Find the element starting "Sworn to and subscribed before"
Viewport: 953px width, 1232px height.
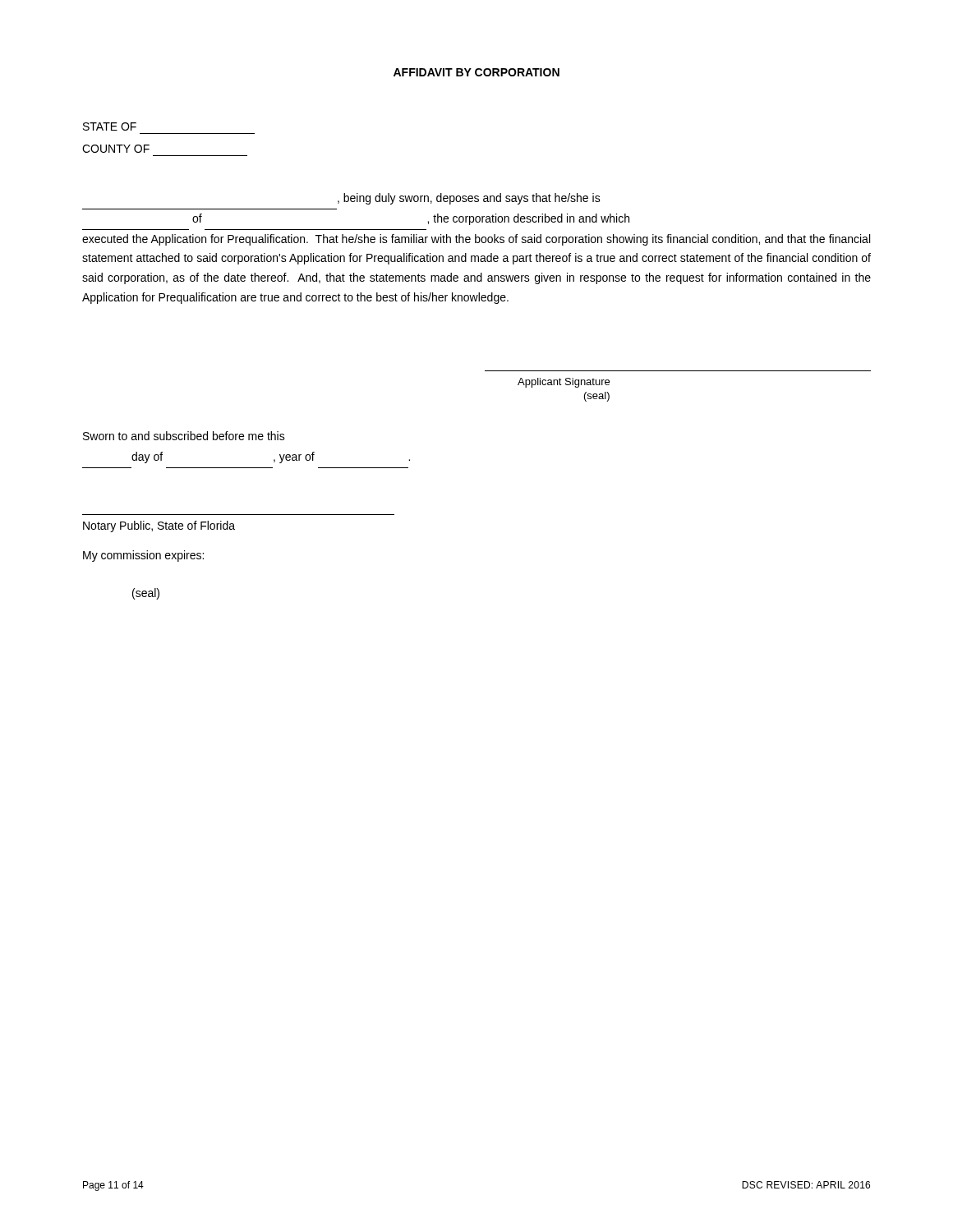[247, 449]
